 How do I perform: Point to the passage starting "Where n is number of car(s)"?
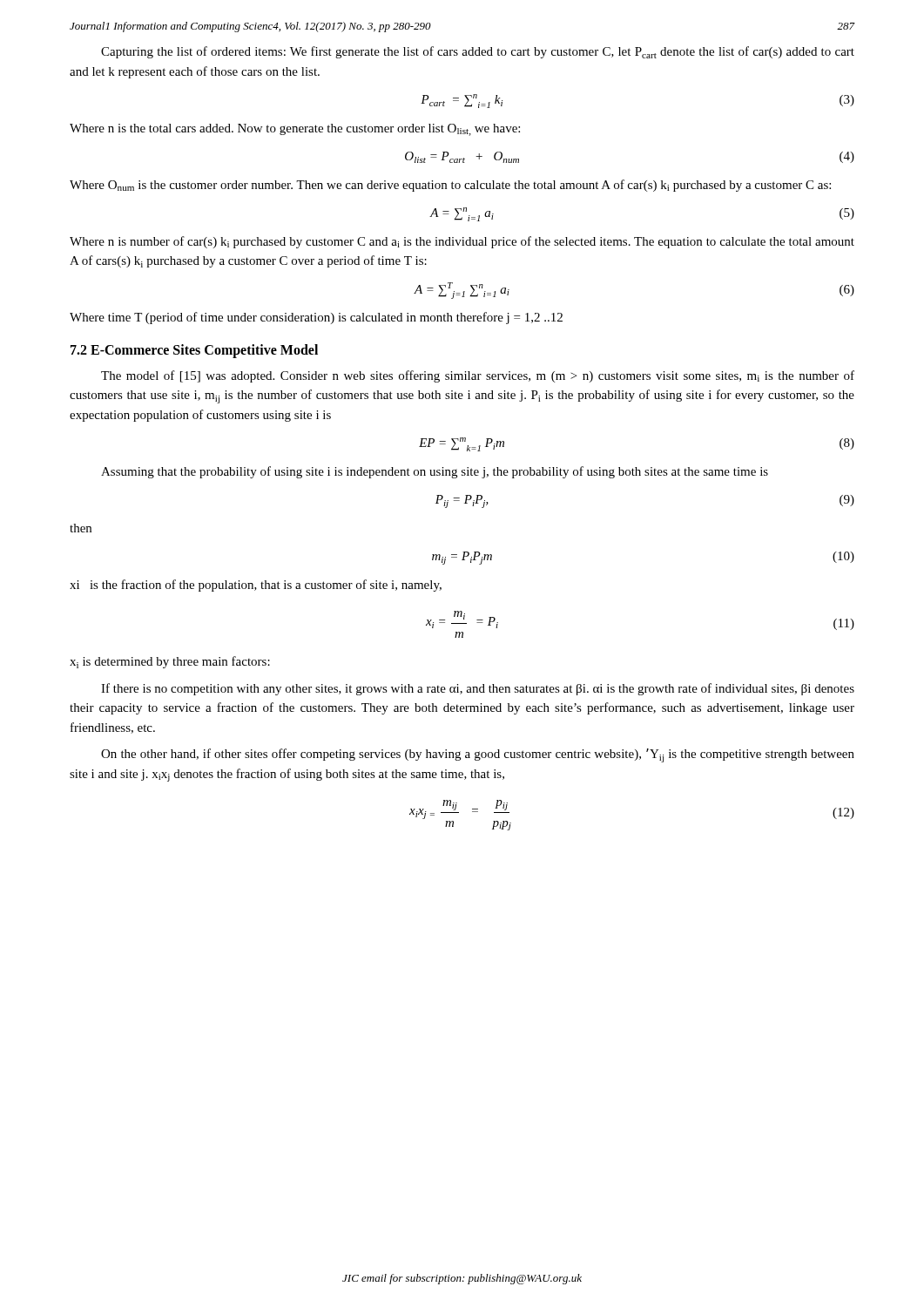[462, 251]
